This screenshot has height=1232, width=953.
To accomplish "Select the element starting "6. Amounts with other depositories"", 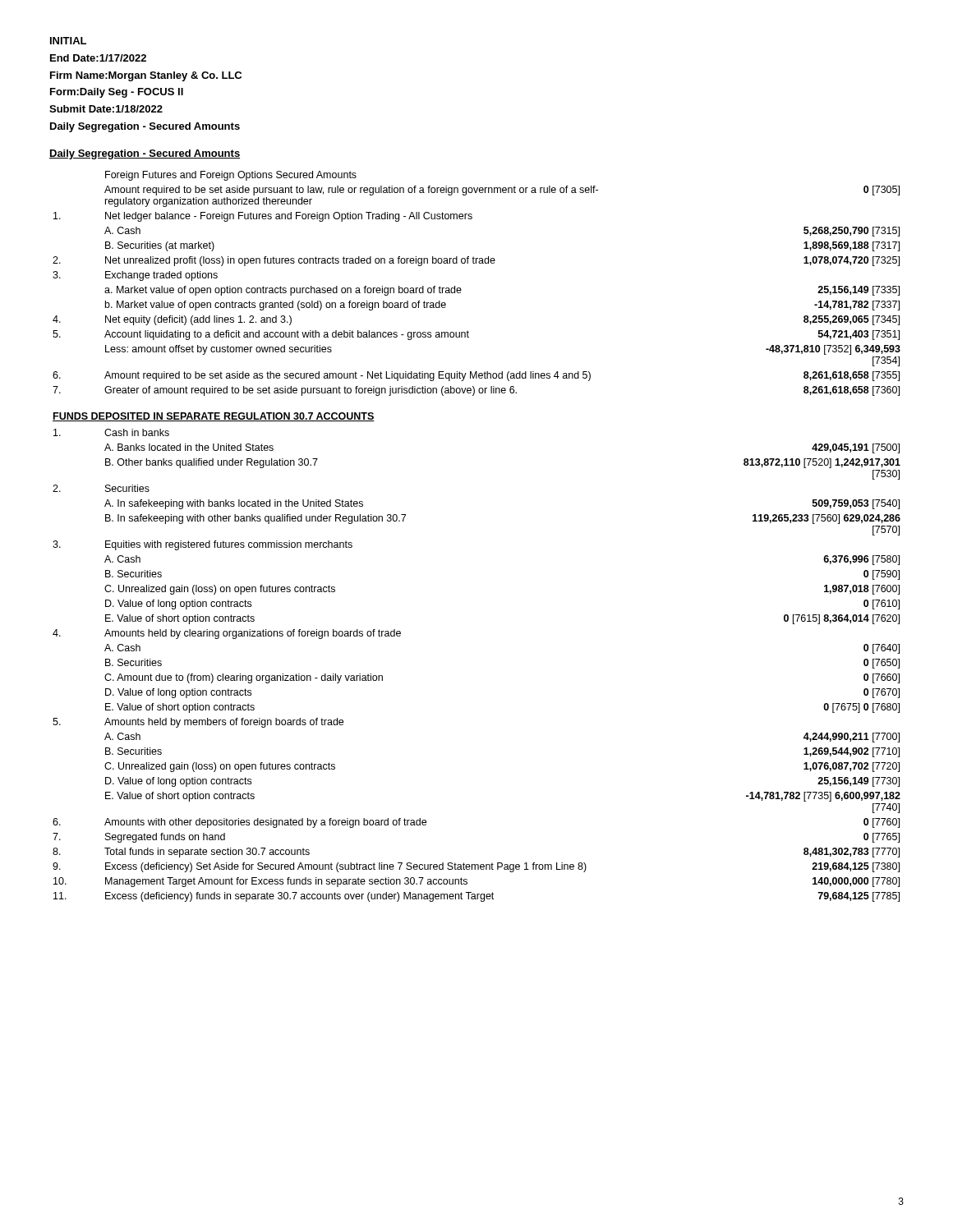I will [55, 822].
